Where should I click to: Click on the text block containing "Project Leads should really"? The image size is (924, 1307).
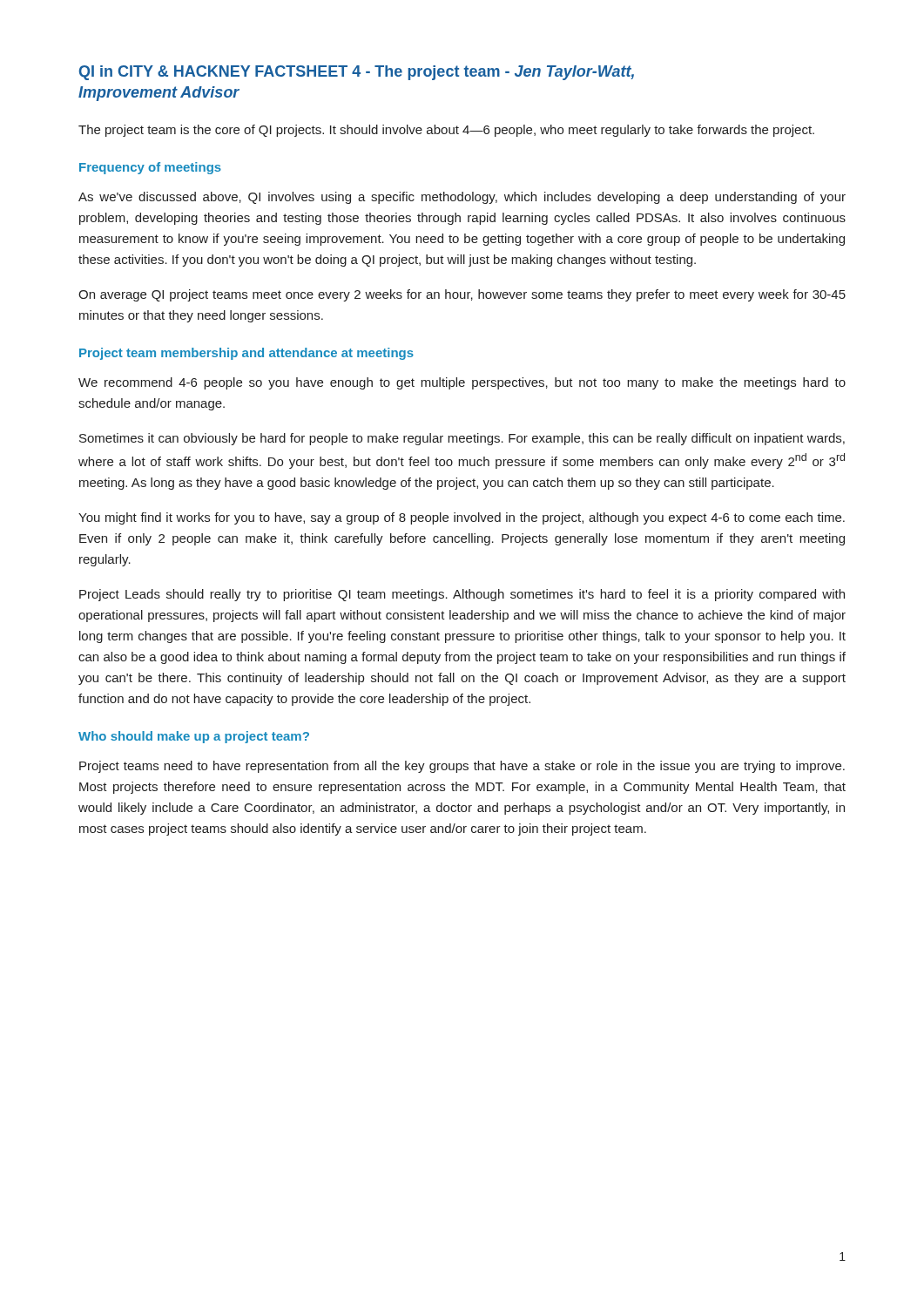click(462, 646)
